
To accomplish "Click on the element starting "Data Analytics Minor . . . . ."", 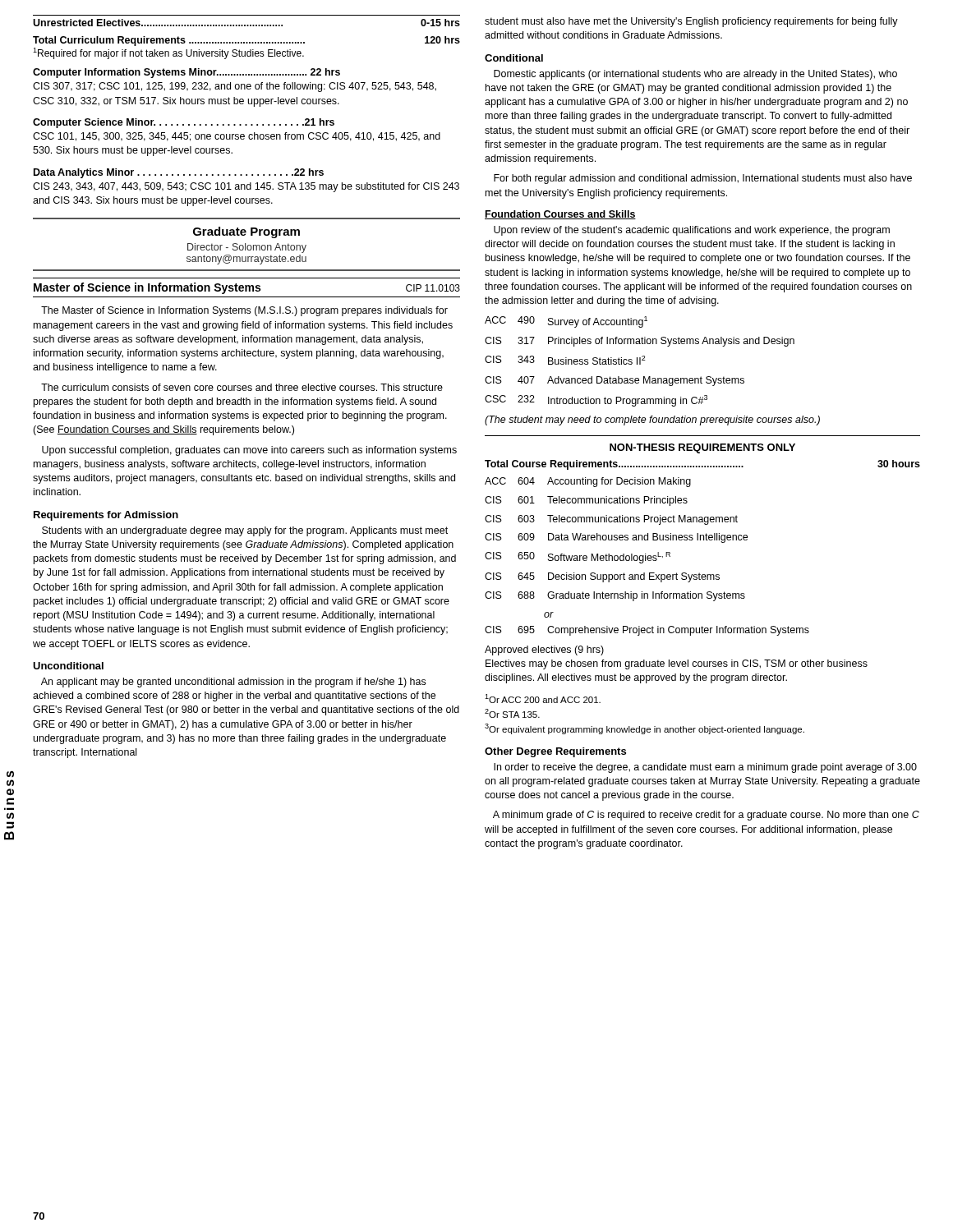I will [x=246, y=187].
